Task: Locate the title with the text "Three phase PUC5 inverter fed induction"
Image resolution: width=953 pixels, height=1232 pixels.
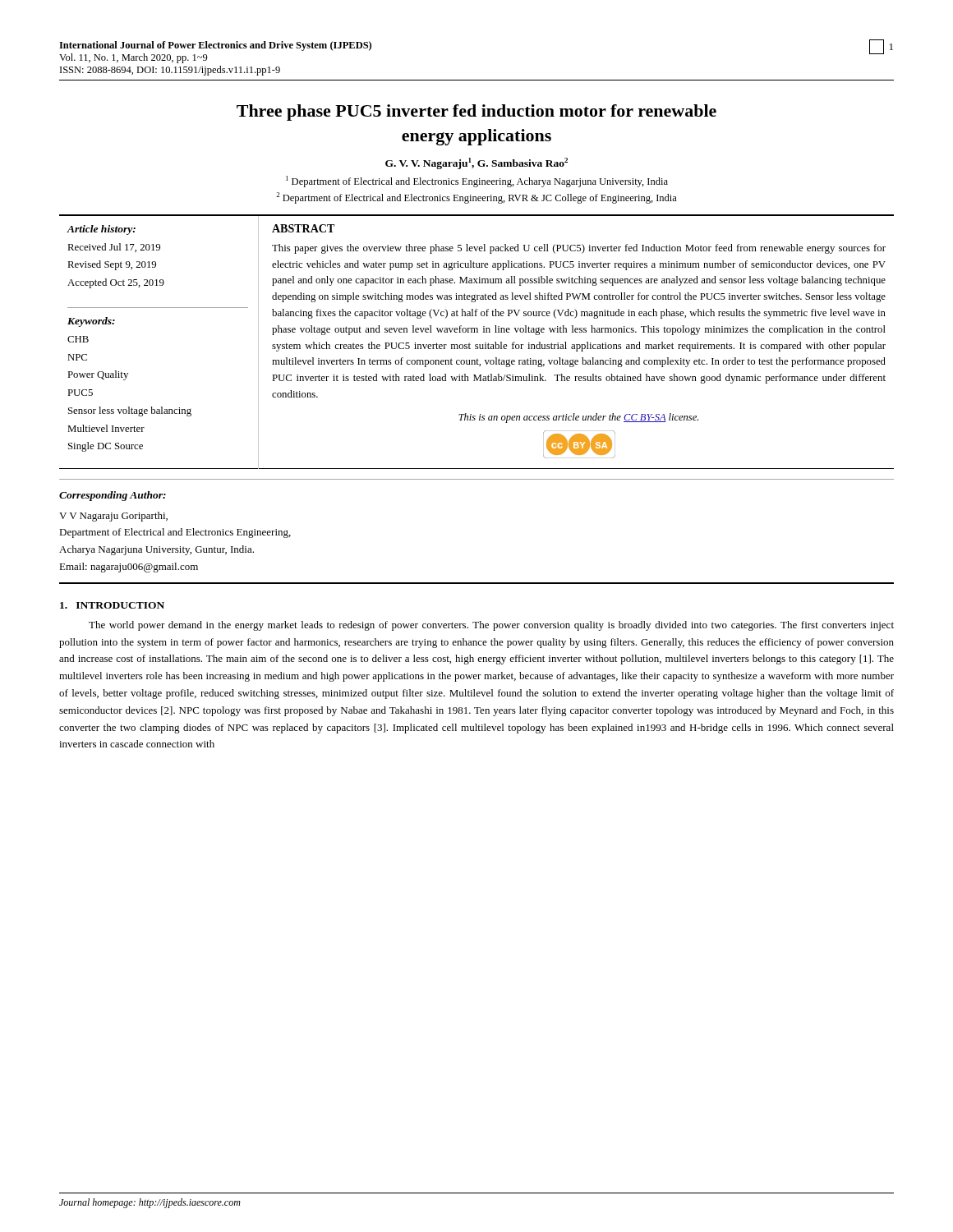Action: 476,123
